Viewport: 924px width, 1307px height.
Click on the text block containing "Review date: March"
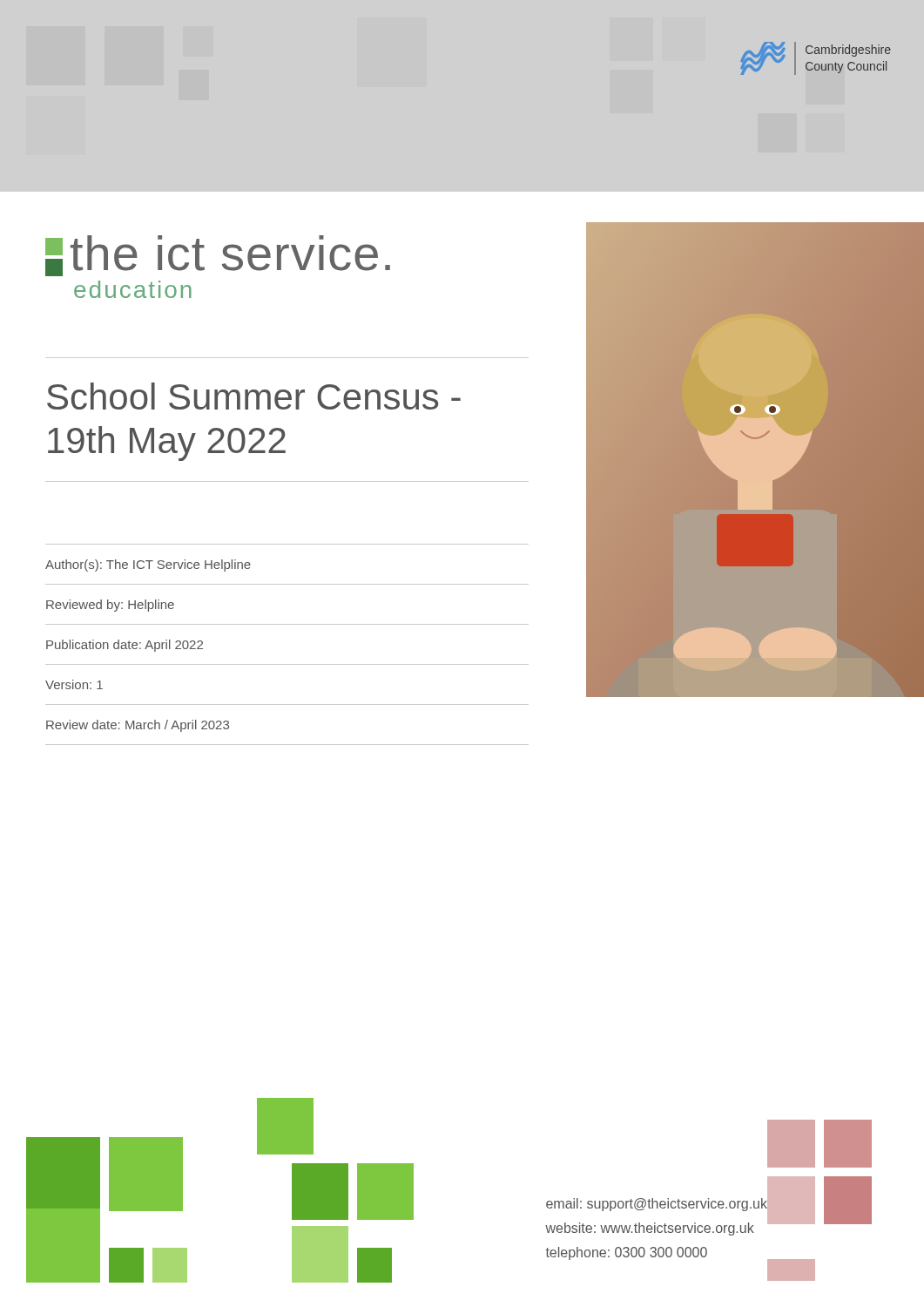[x=137, y=725]
